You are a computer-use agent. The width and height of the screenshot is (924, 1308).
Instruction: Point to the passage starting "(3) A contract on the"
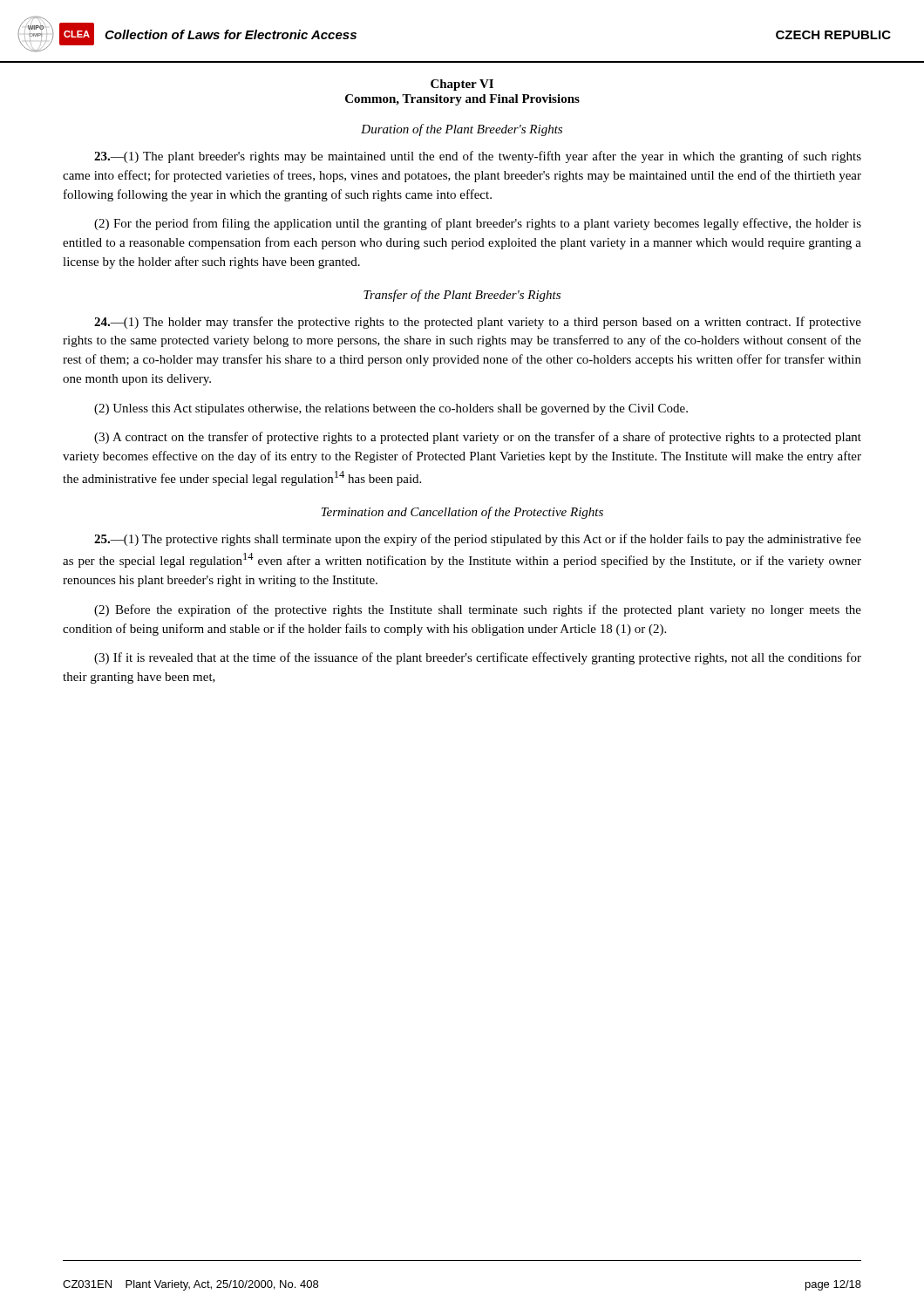[x=462, y=458]
